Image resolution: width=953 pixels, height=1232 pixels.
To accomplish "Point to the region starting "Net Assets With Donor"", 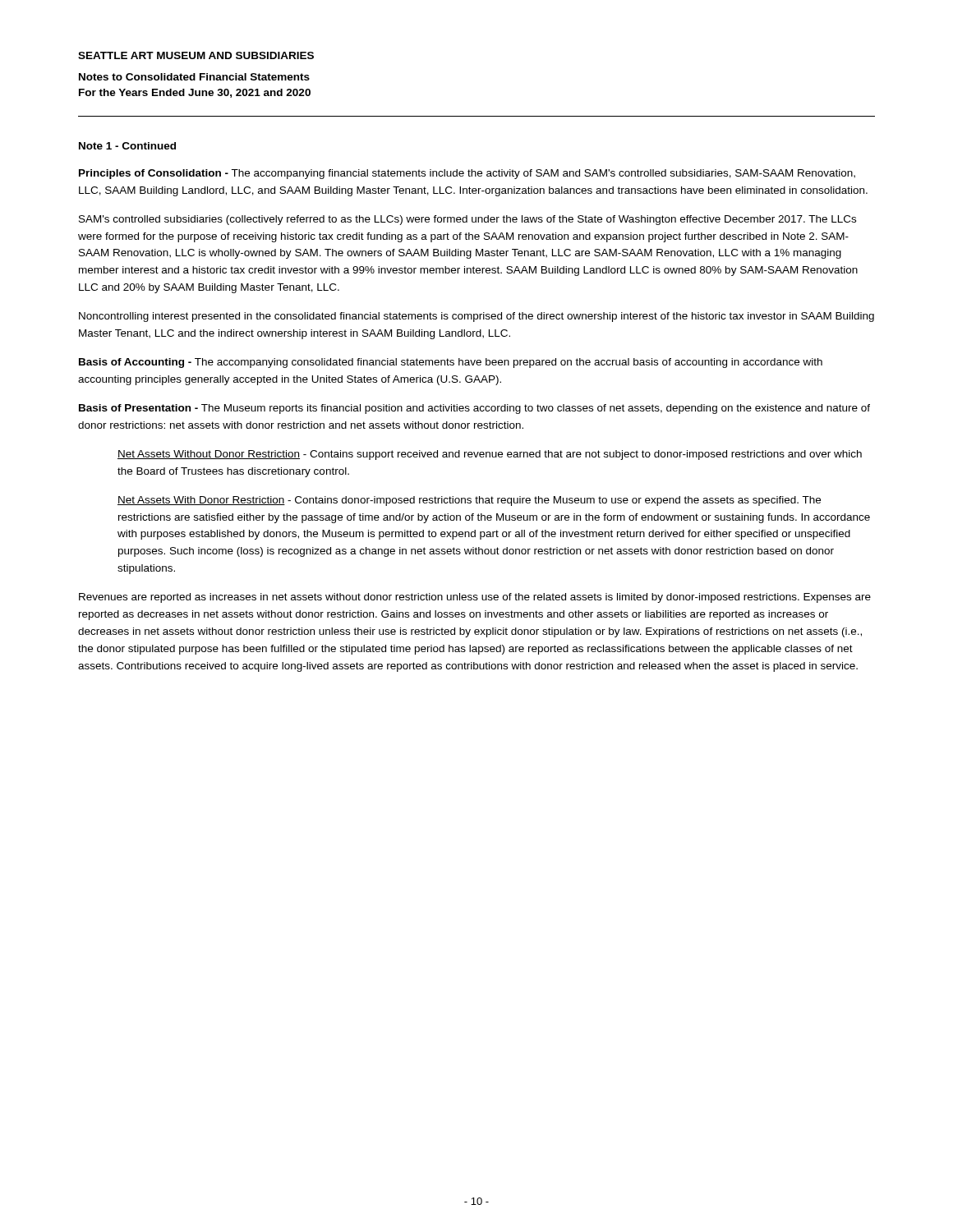I will 494,534.
